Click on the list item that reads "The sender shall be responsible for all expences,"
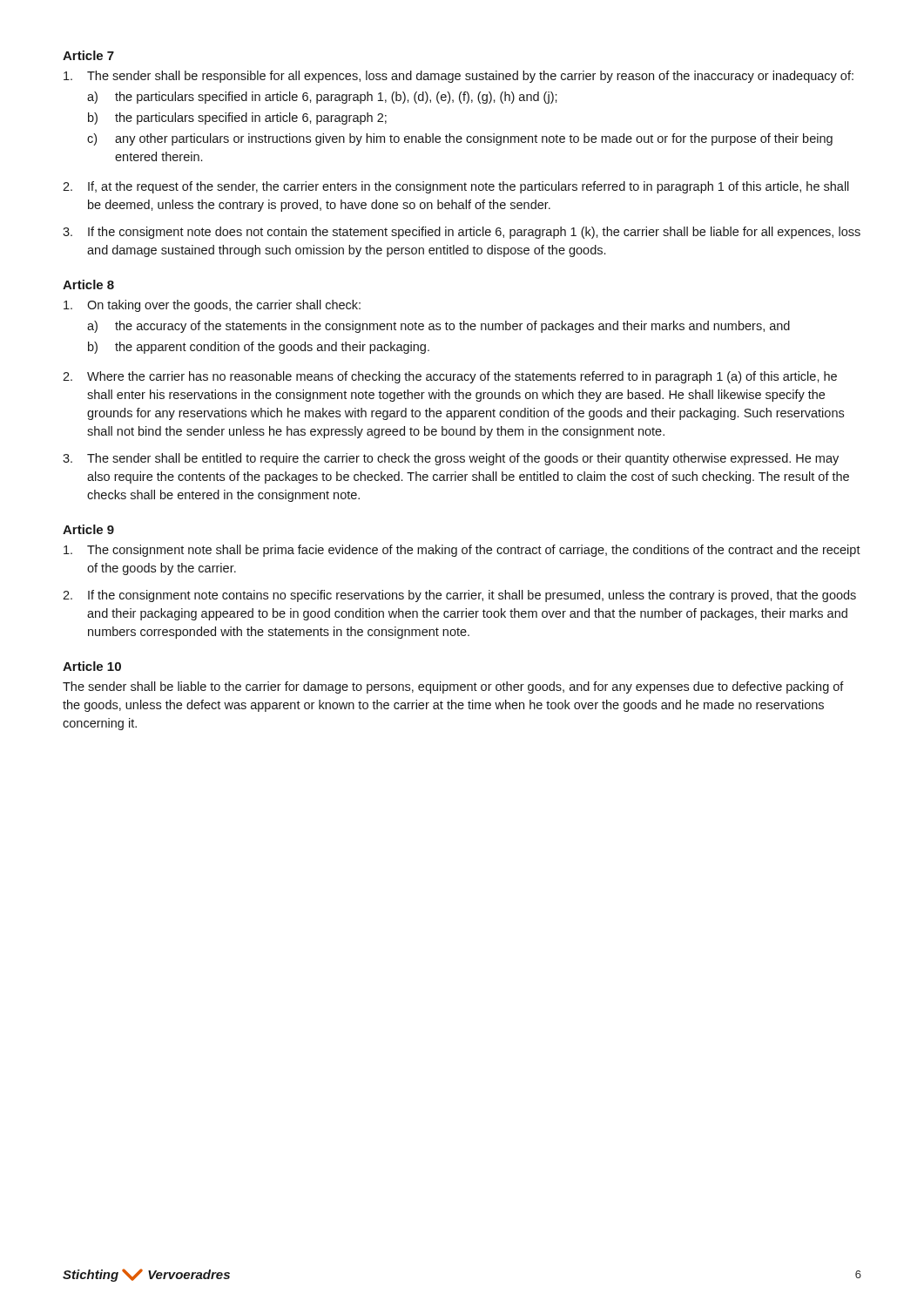The image size is (924, 1307). pos(459,77)
